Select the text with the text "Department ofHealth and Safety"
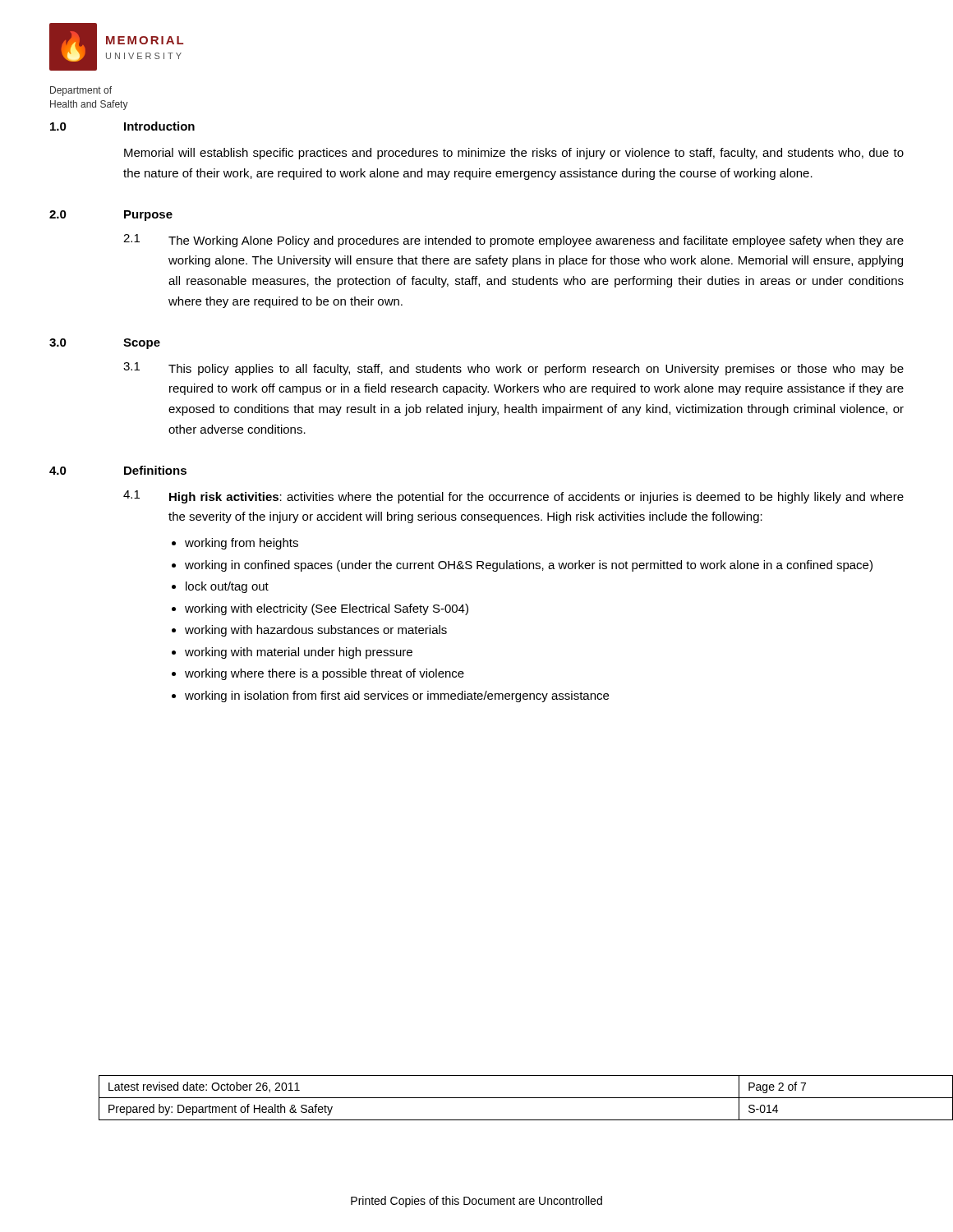953x1232 pixels. coord(88,97)
